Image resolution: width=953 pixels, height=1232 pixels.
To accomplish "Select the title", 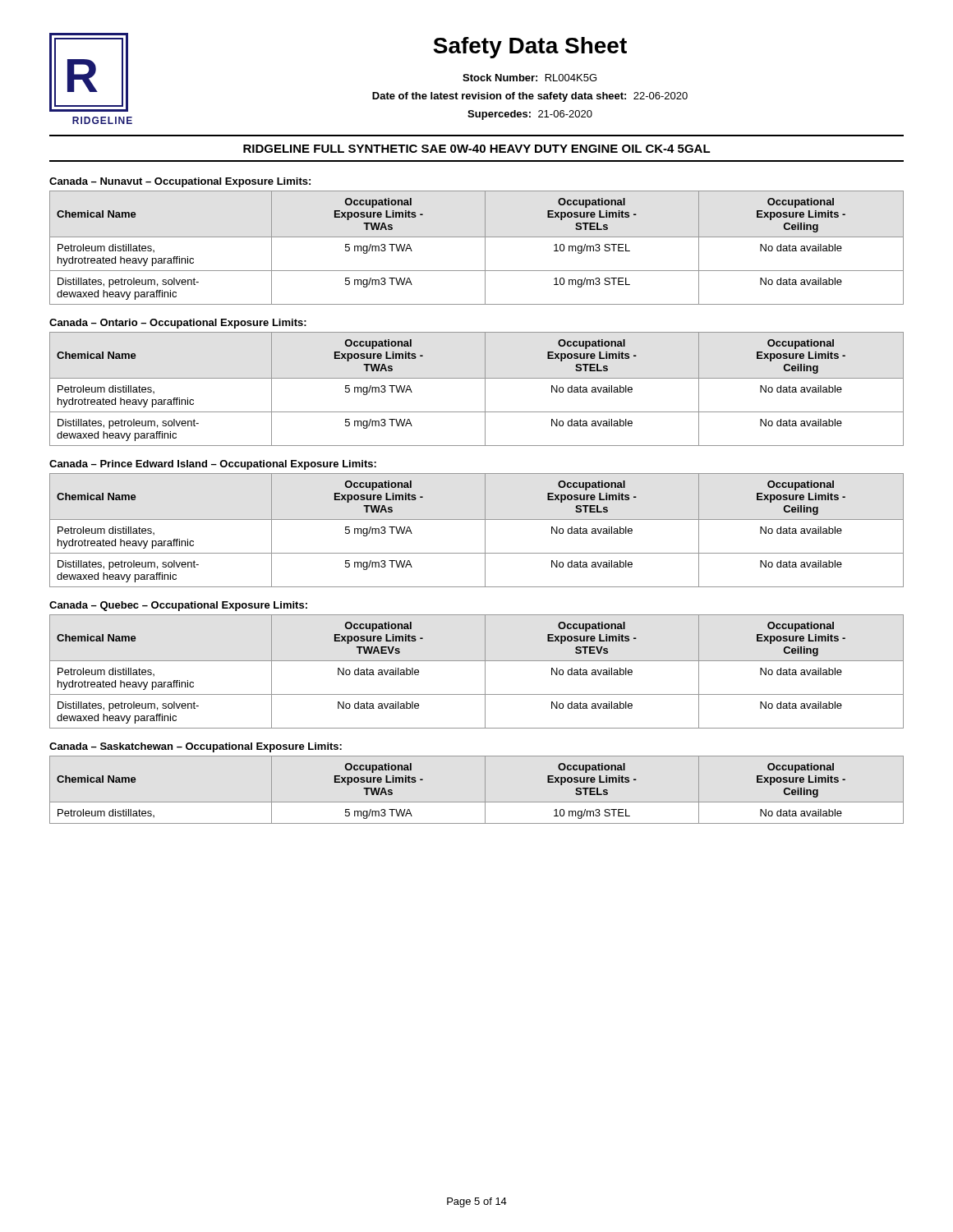I will click(x=530, y=46).
